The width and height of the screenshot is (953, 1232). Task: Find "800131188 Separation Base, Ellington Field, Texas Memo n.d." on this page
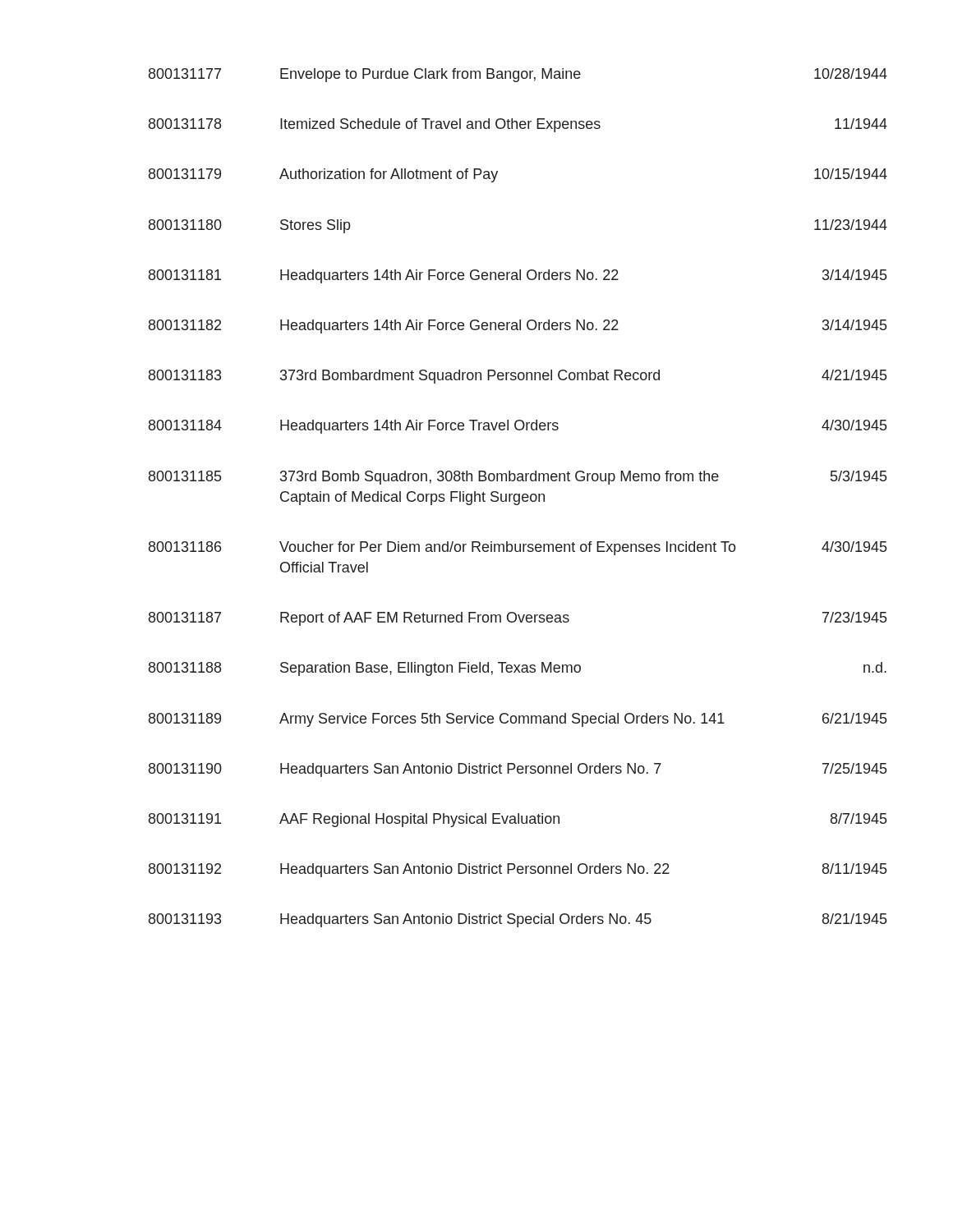click(518, 669)
